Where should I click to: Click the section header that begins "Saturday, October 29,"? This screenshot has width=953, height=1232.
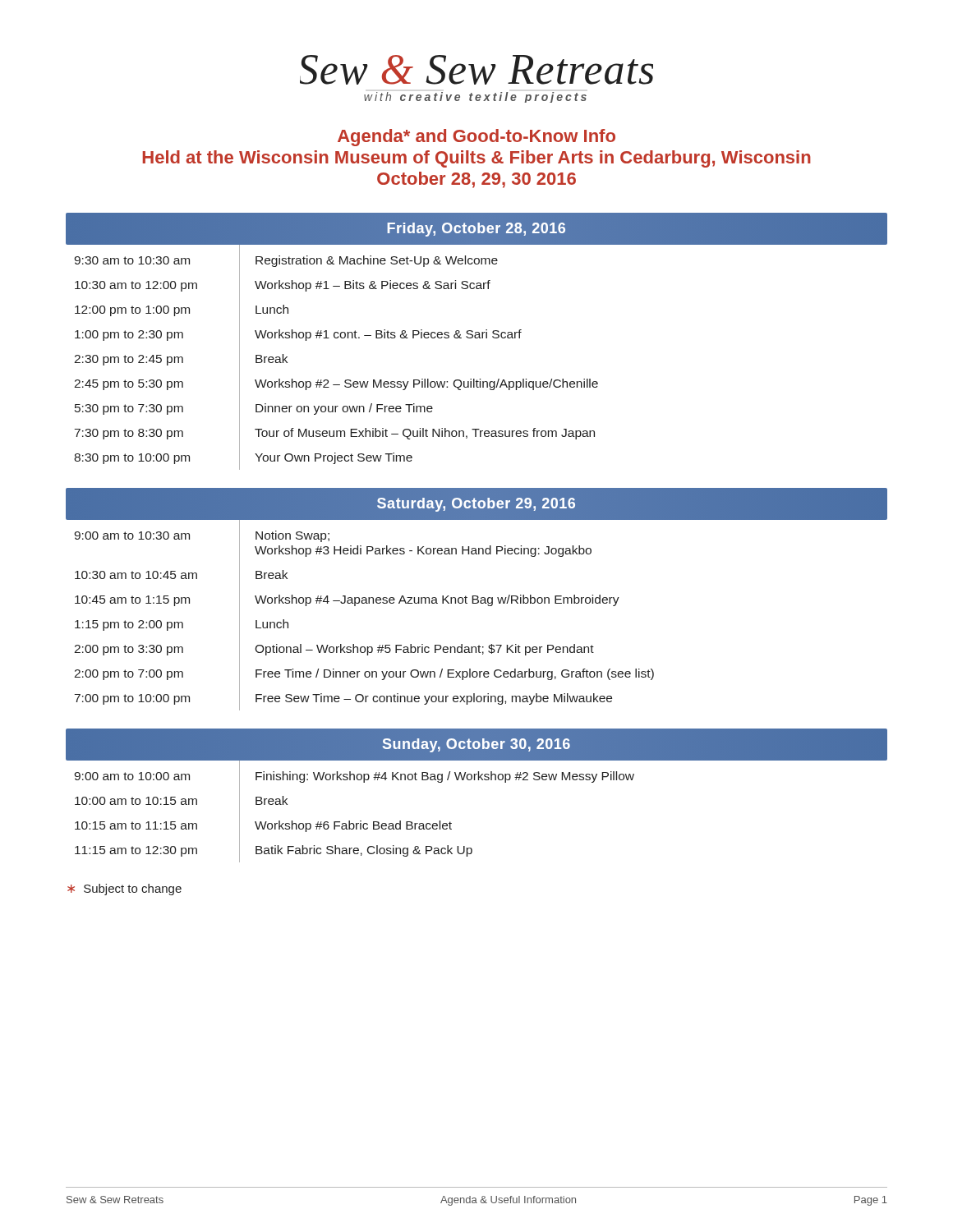tap(476, 503)
